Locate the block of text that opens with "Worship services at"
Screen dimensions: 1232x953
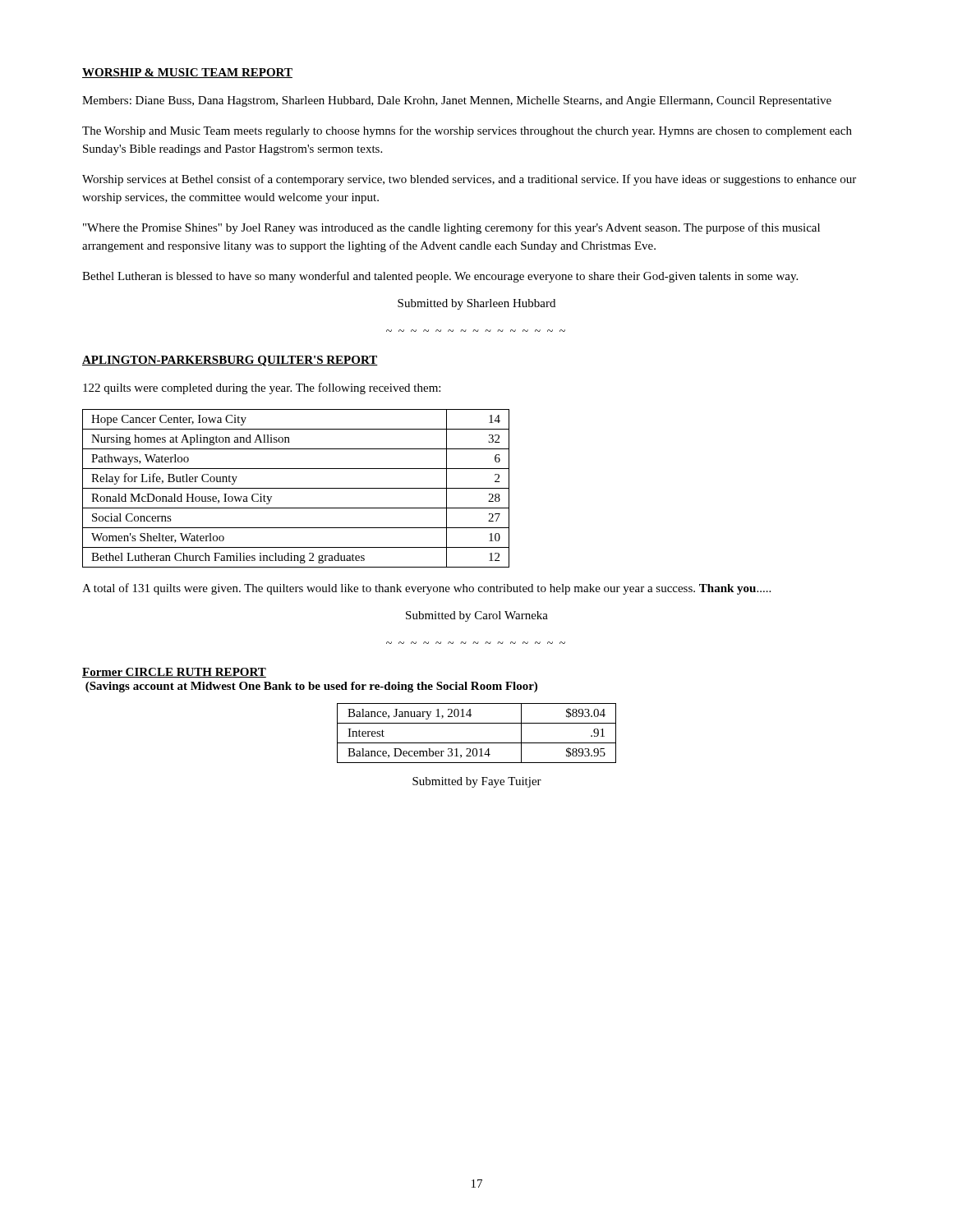469,188
